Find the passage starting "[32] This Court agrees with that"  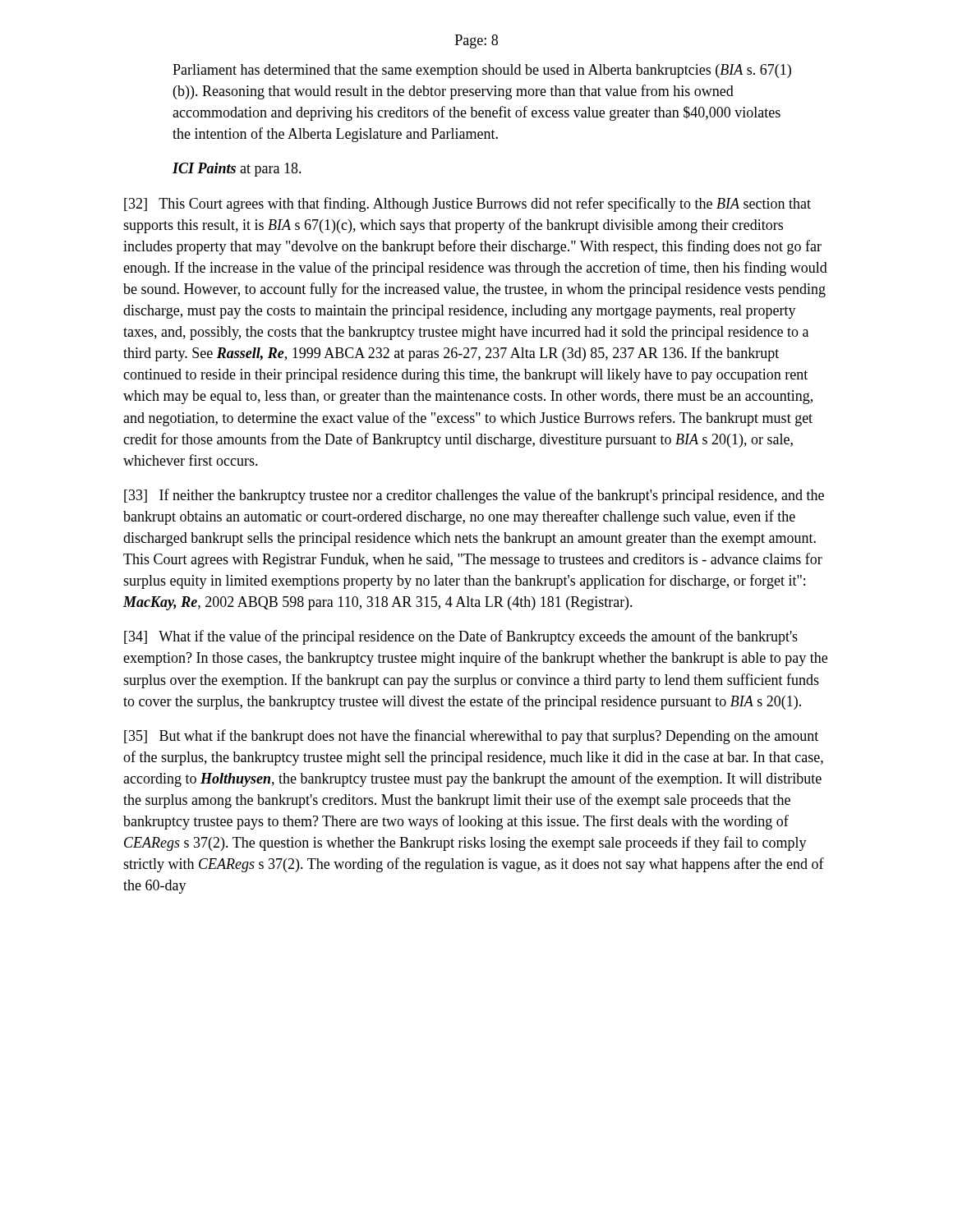(x=475, y=332)
